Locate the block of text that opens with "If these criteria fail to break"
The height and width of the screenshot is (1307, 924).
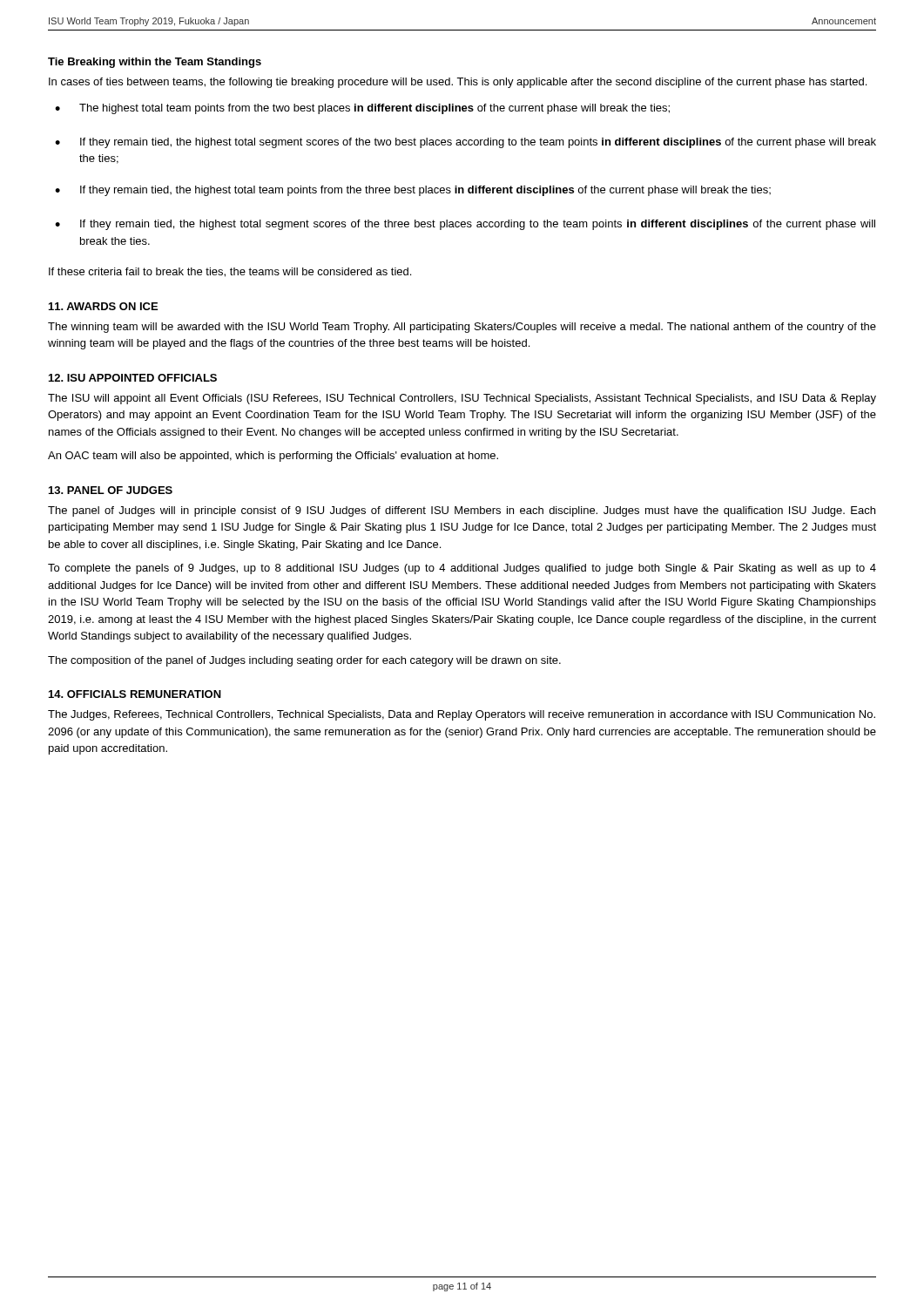pos(230,272)
